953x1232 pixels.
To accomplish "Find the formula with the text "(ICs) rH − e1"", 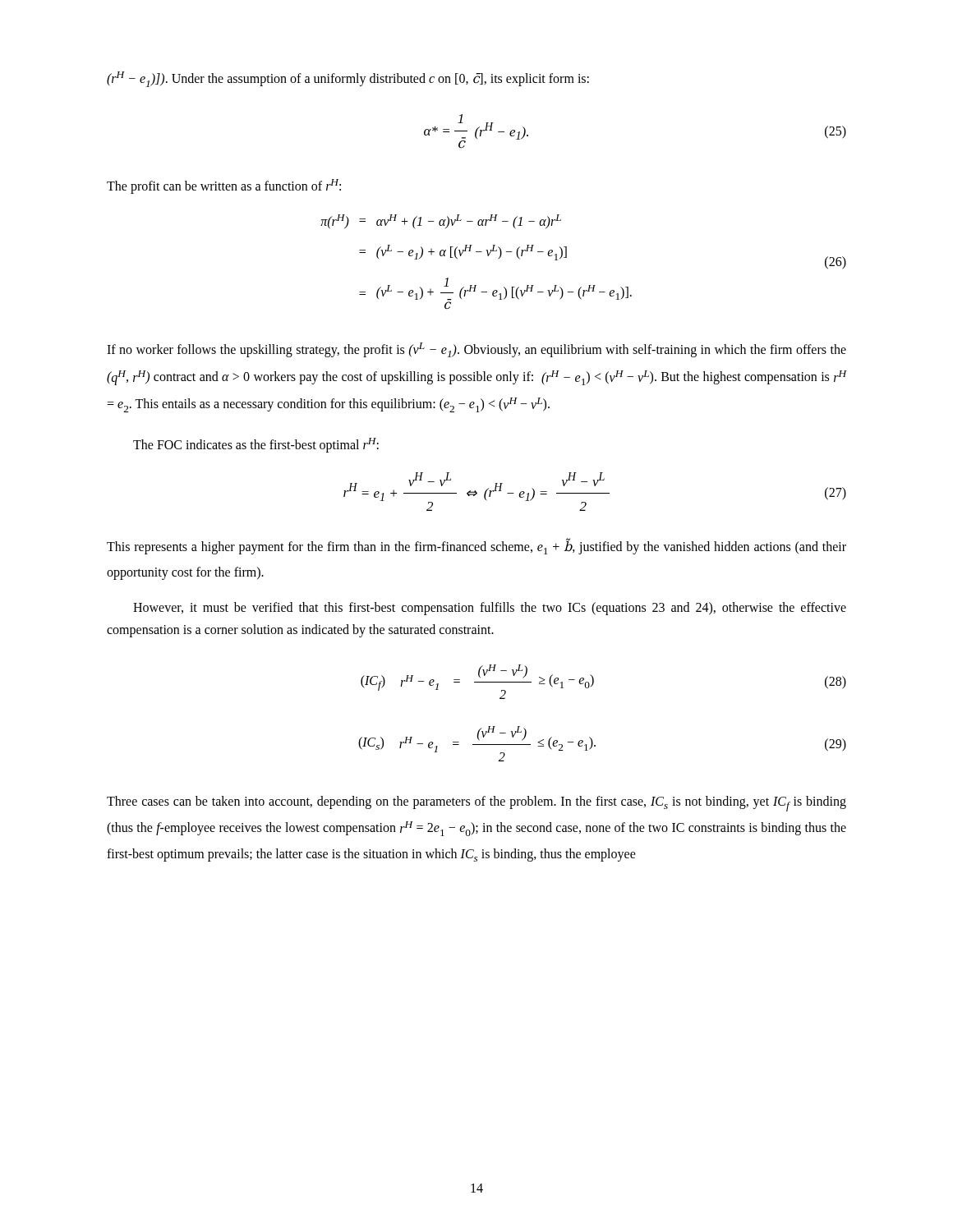I will [x=476, y=744].
